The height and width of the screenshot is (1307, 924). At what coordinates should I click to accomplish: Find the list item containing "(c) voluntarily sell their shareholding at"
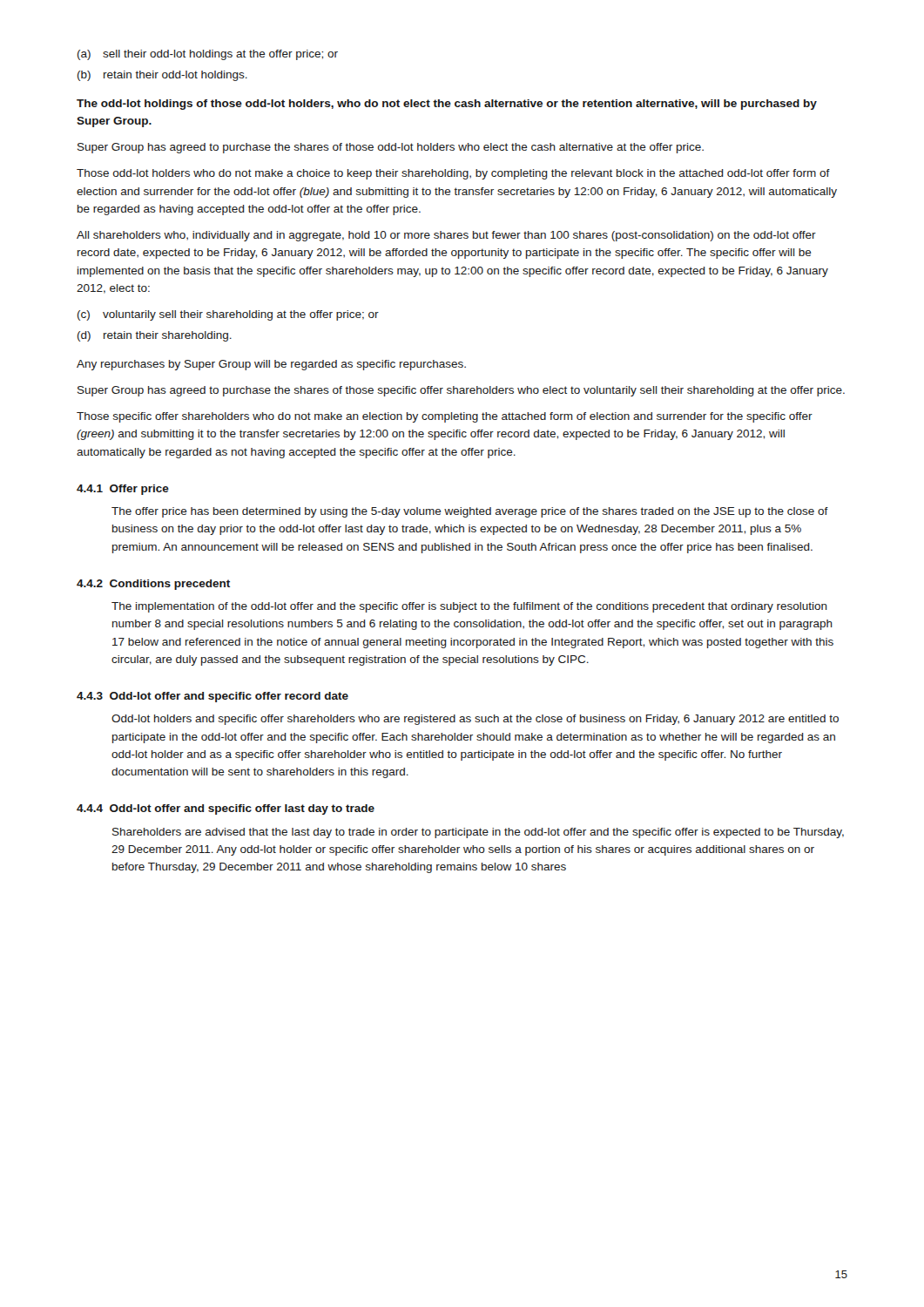[x=228, y=315]
